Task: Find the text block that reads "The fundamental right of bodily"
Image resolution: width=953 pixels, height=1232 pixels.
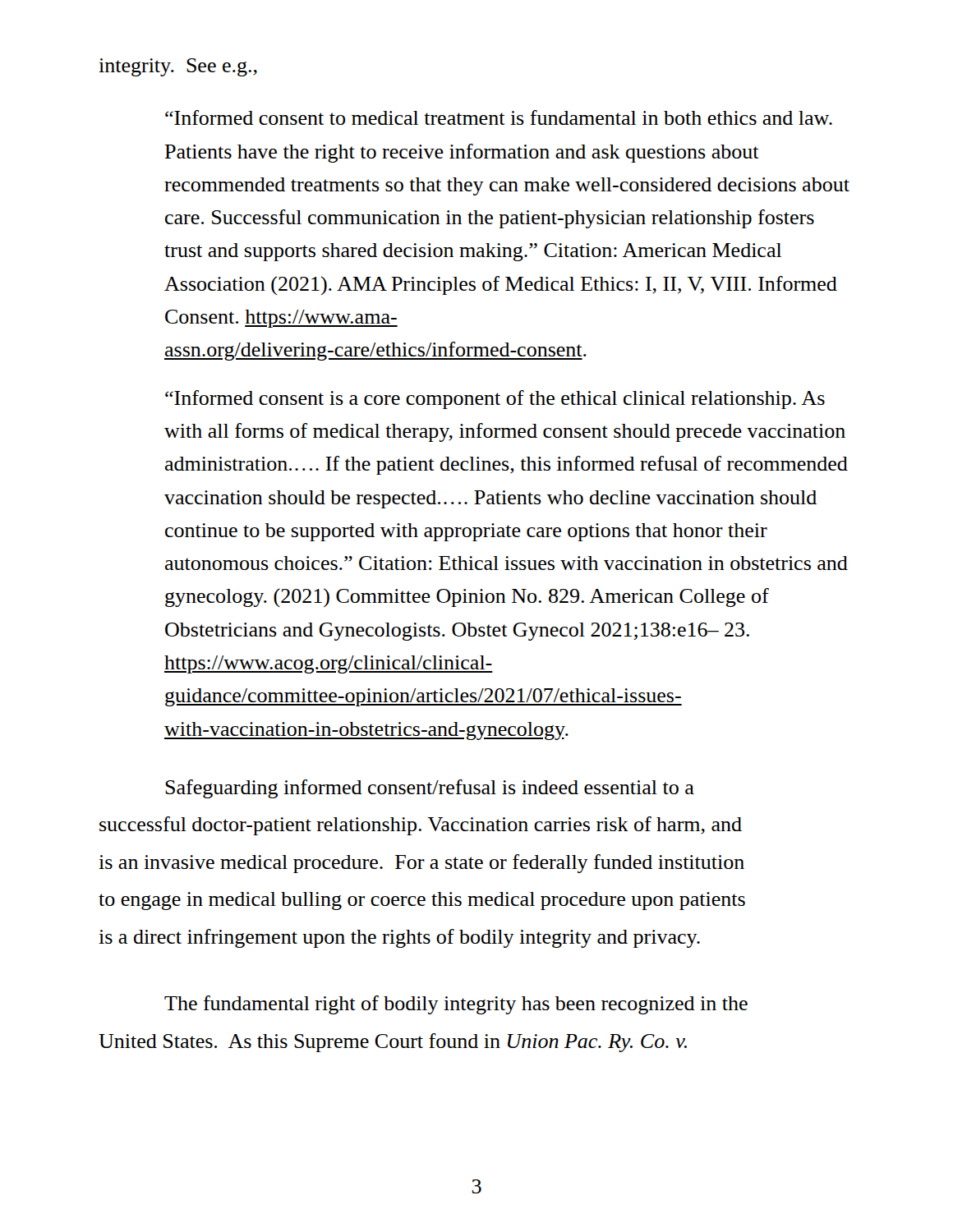Action: 456,1004
